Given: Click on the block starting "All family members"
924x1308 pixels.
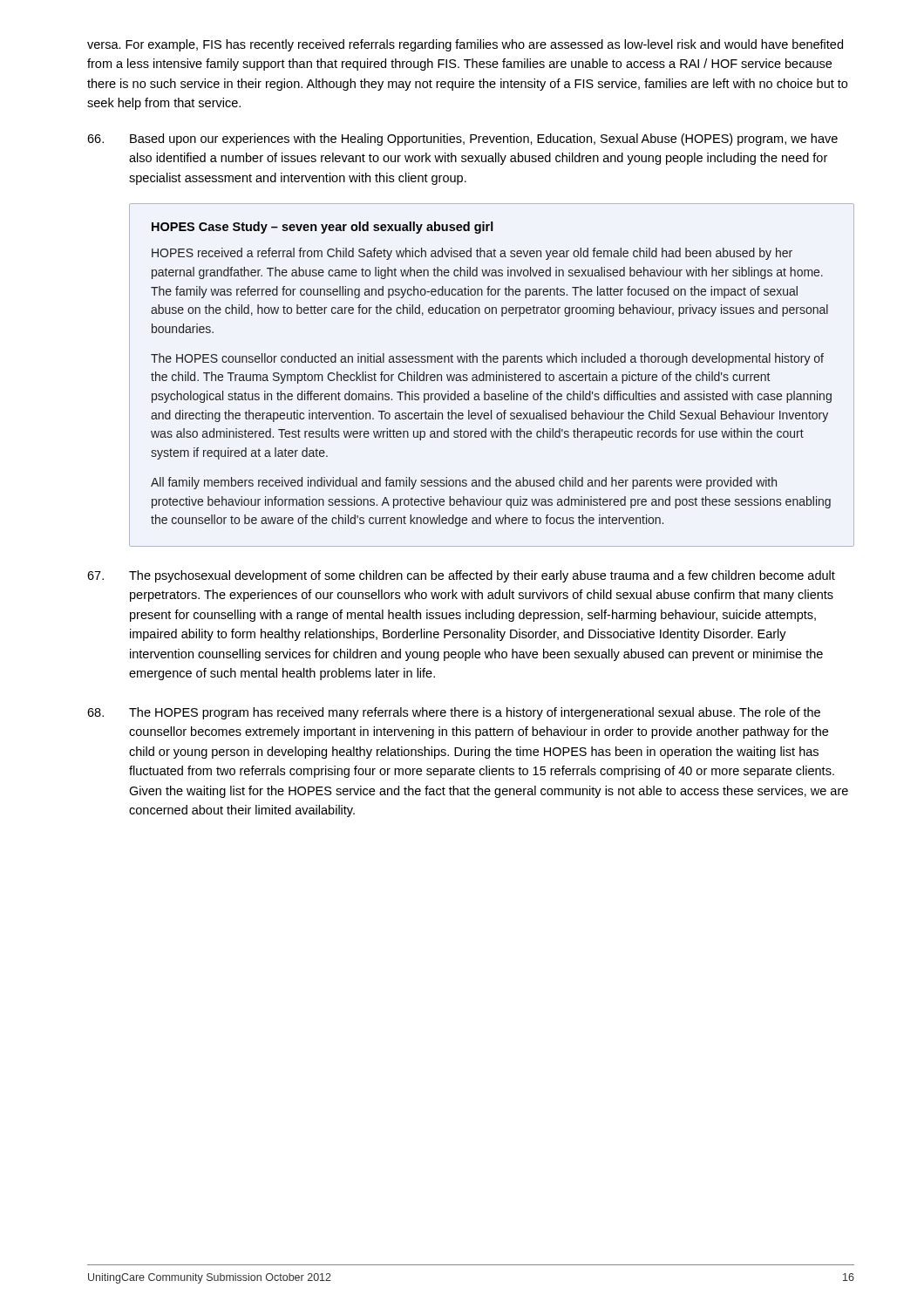Looking at the screenshot, I should click(x=491, y=501).
